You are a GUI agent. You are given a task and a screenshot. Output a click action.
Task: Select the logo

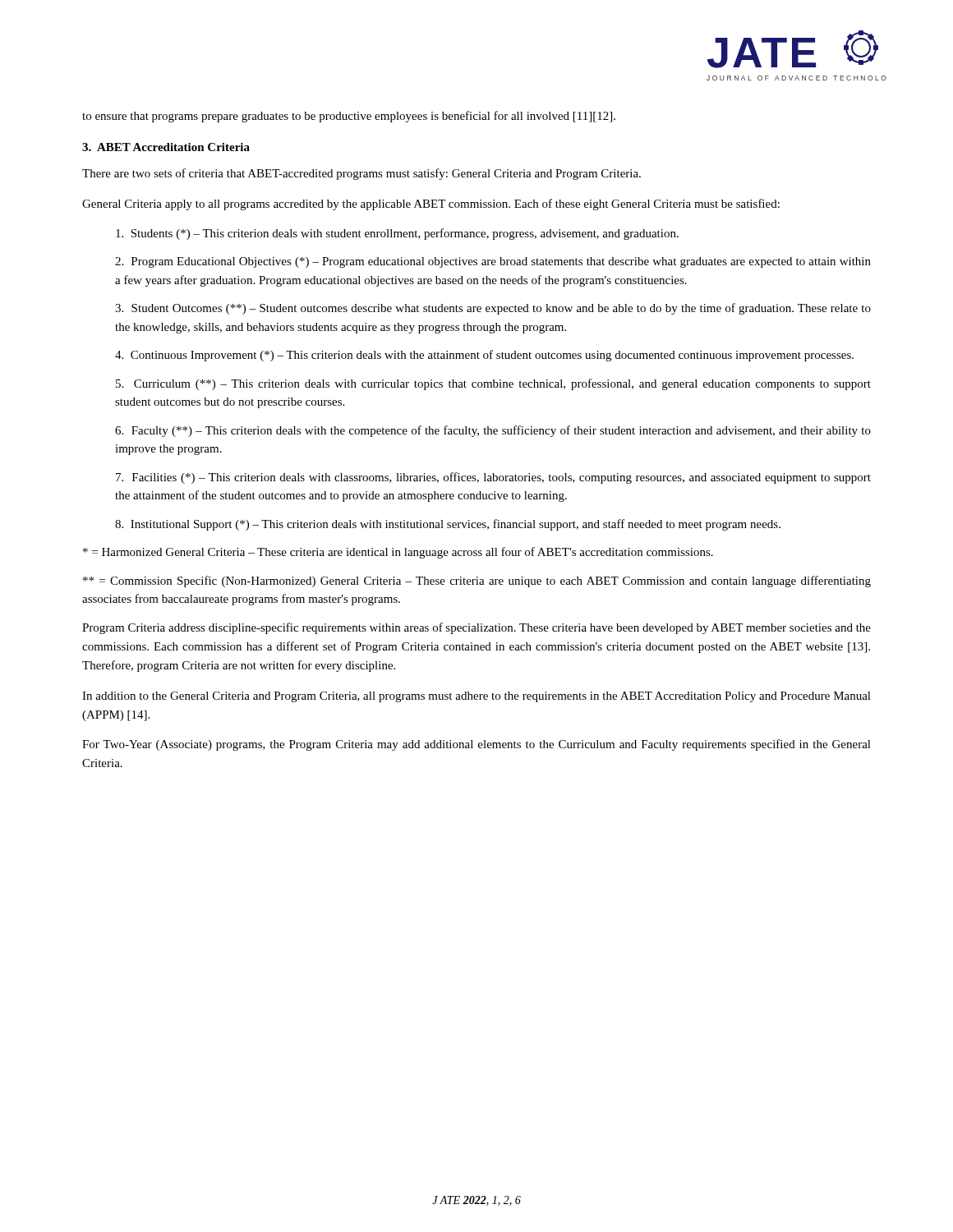pos(797,55)
